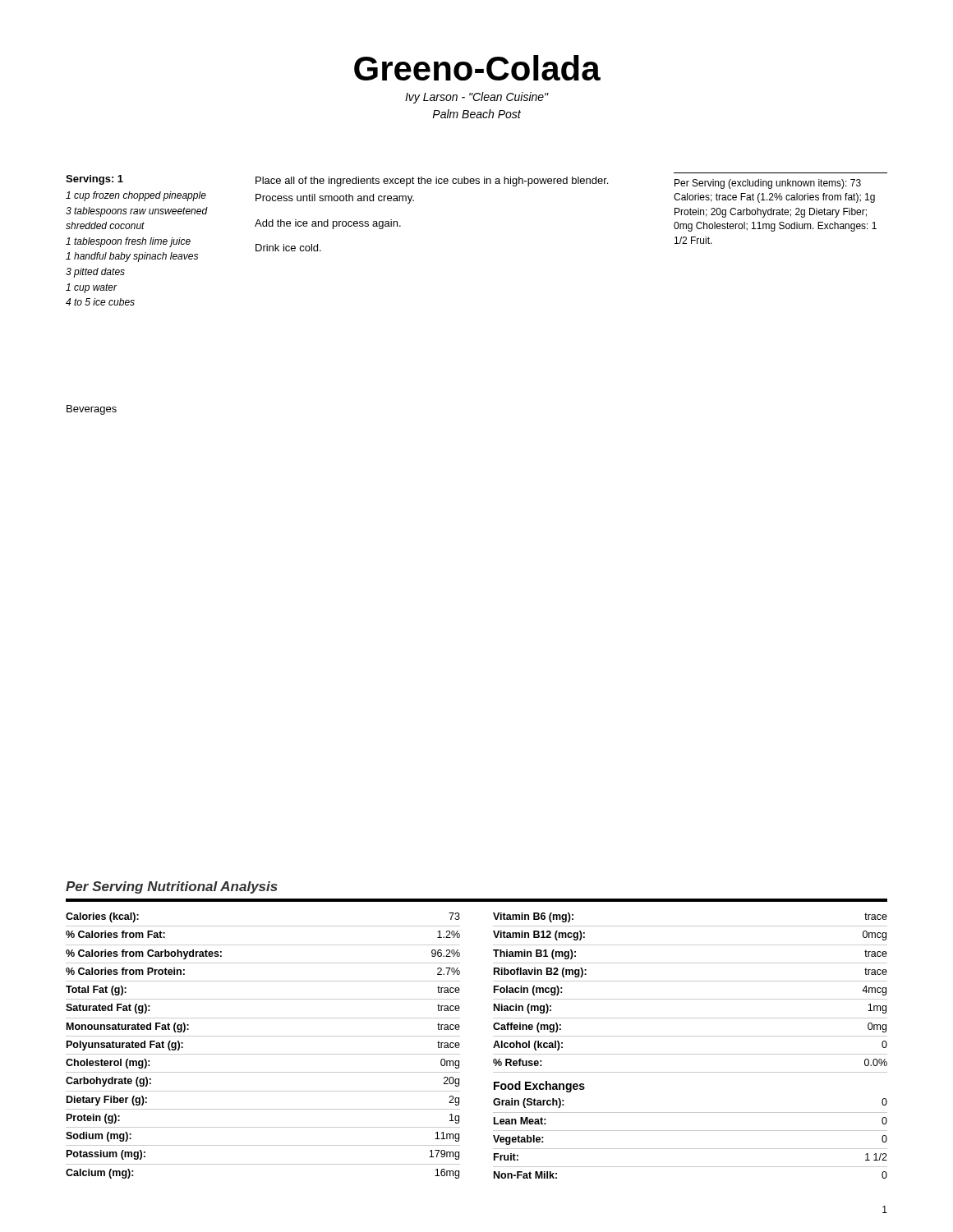Click on the block starting "Place all of the ingredients except the ice"
This screenshot has width=953, height=1232.
432,189
